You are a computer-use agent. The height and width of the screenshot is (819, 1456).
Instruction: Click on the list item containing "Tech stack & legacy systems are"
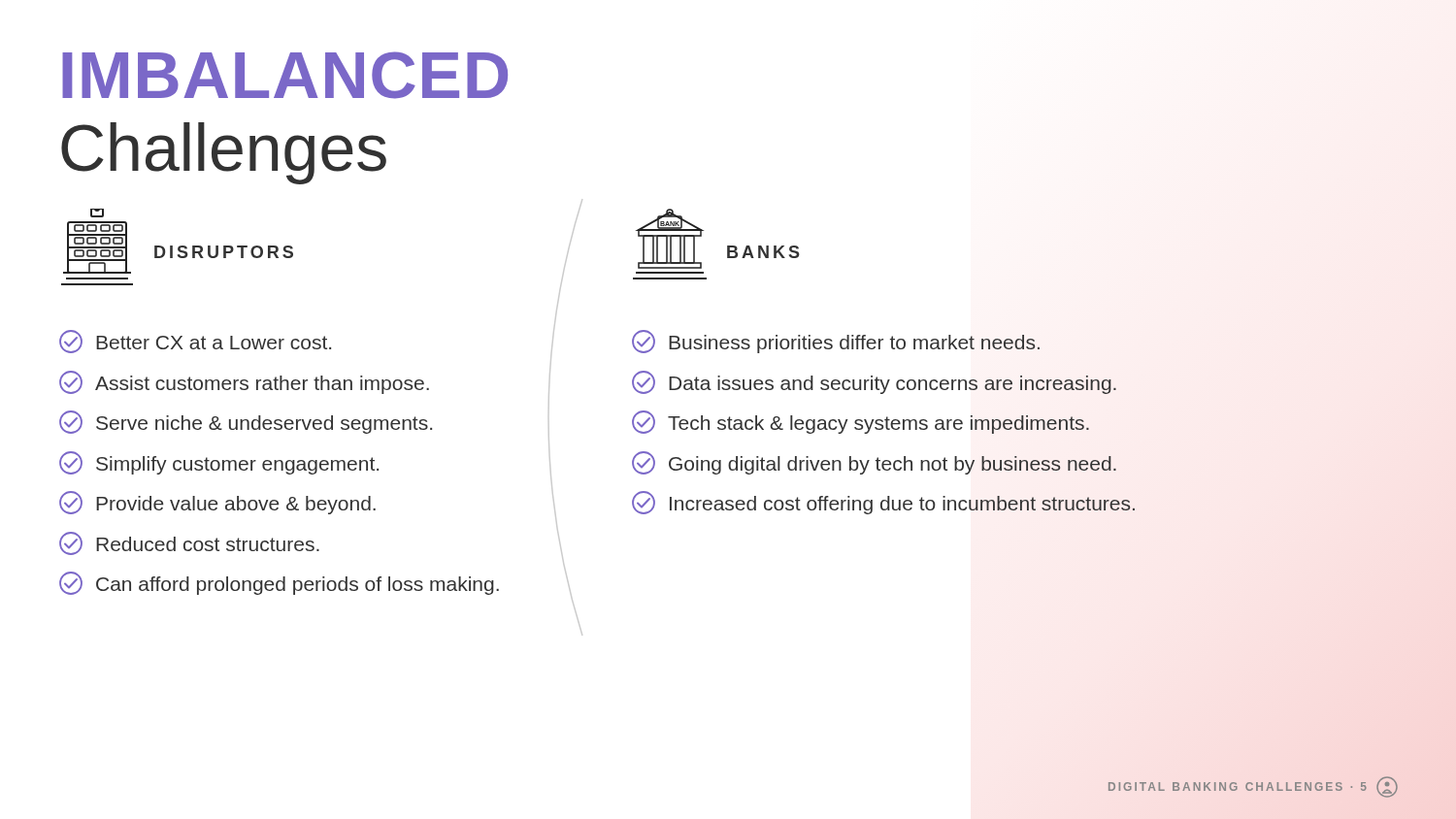pyautogui.click(x=861, y=423)
